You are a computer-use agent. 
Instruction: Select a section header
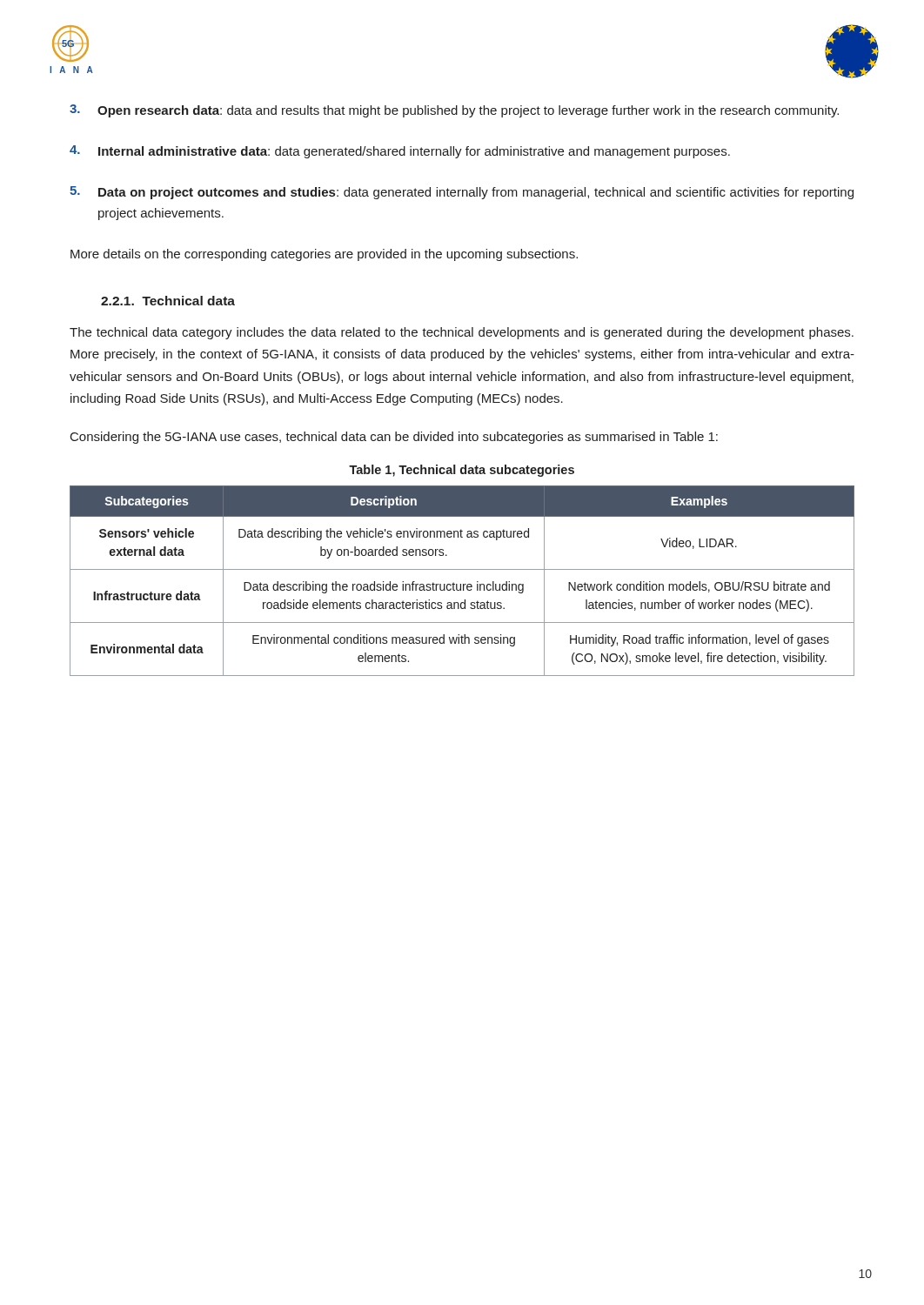[168, 300]
